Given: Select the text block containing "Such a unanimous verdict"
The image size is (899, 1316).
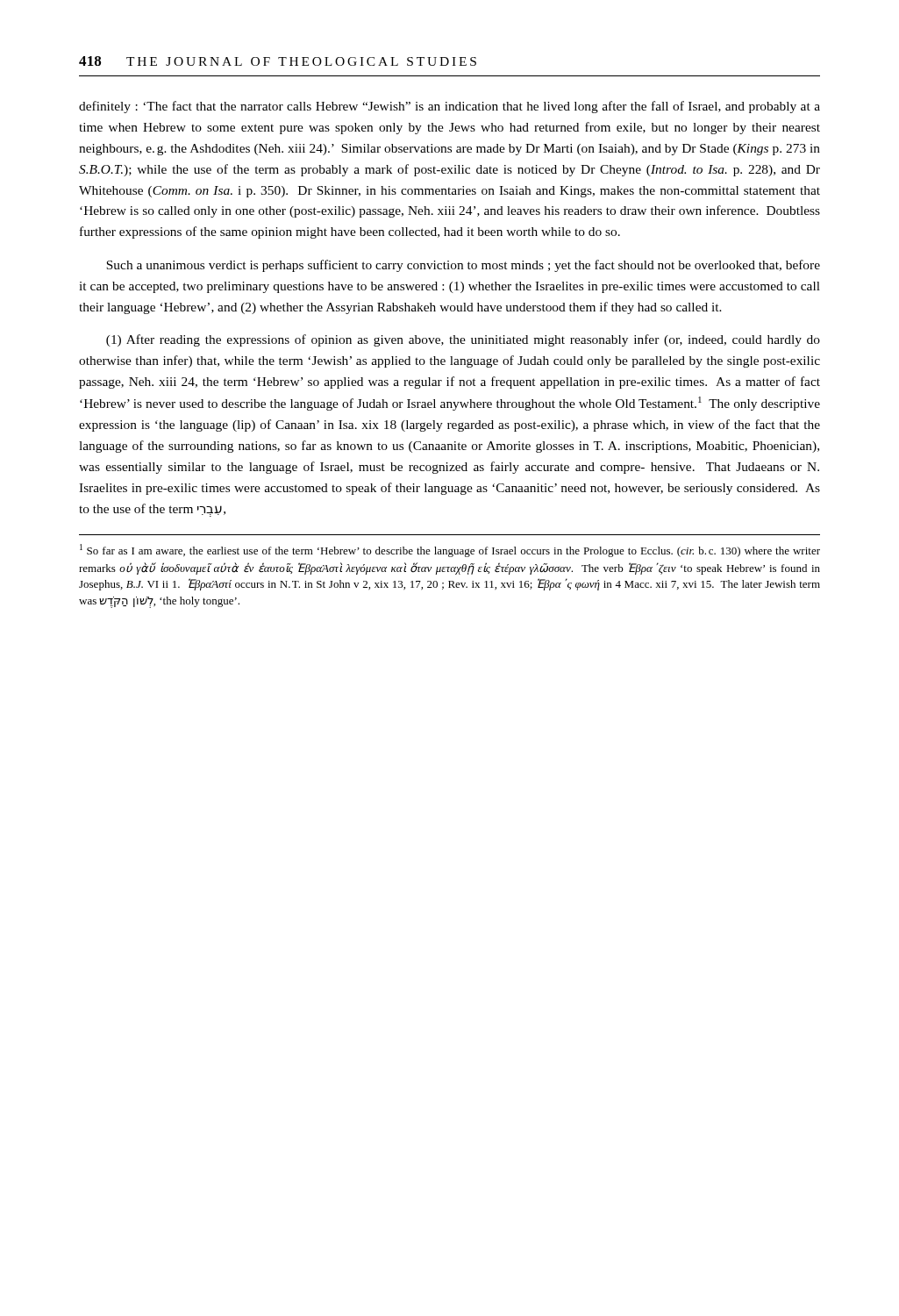Looking at the screenshot, I should pyautogui.click(x=450, y=286).
